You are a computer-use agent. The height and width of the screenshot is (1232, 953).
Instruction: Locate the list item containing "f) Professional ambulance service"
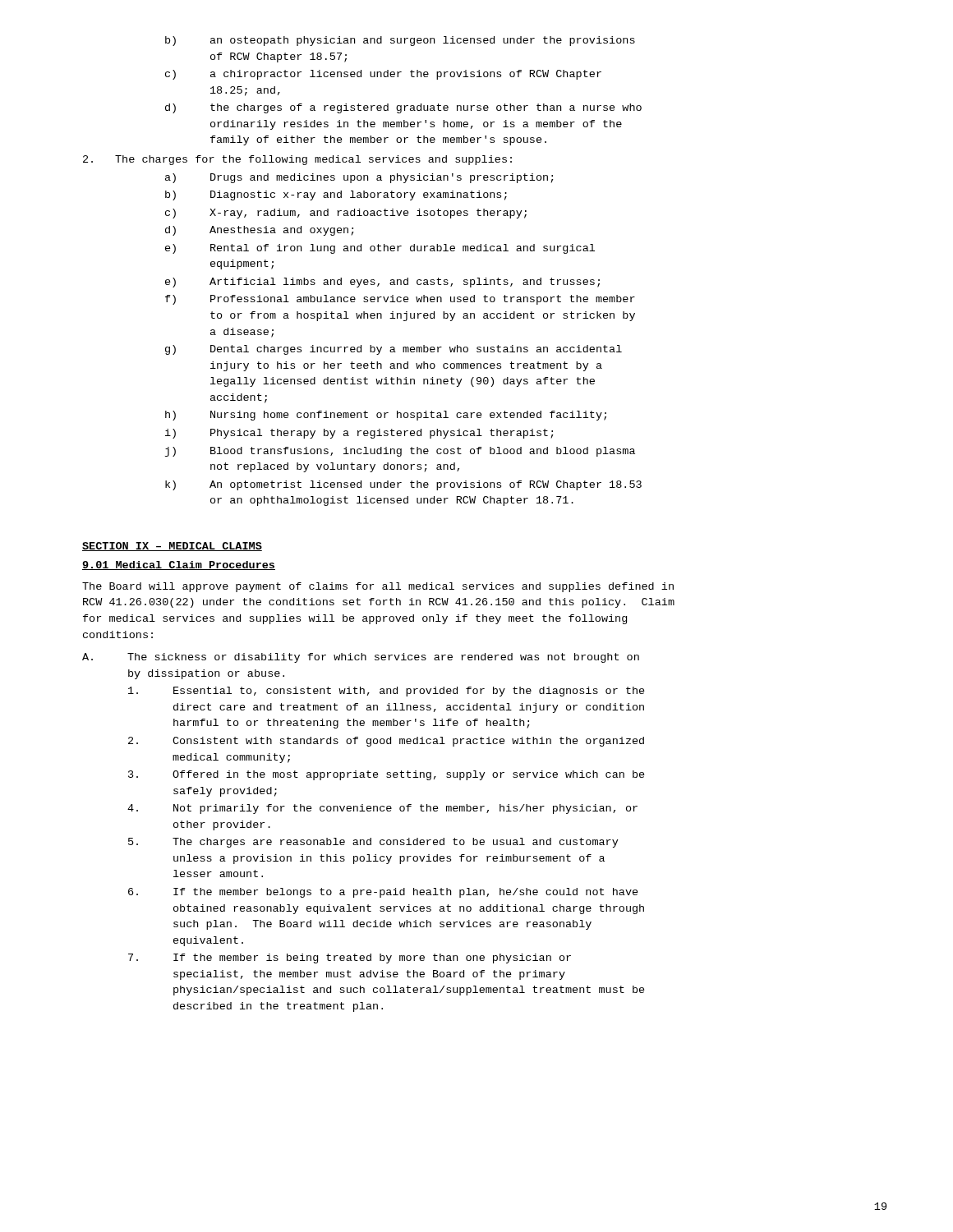(x=485, y=316)
